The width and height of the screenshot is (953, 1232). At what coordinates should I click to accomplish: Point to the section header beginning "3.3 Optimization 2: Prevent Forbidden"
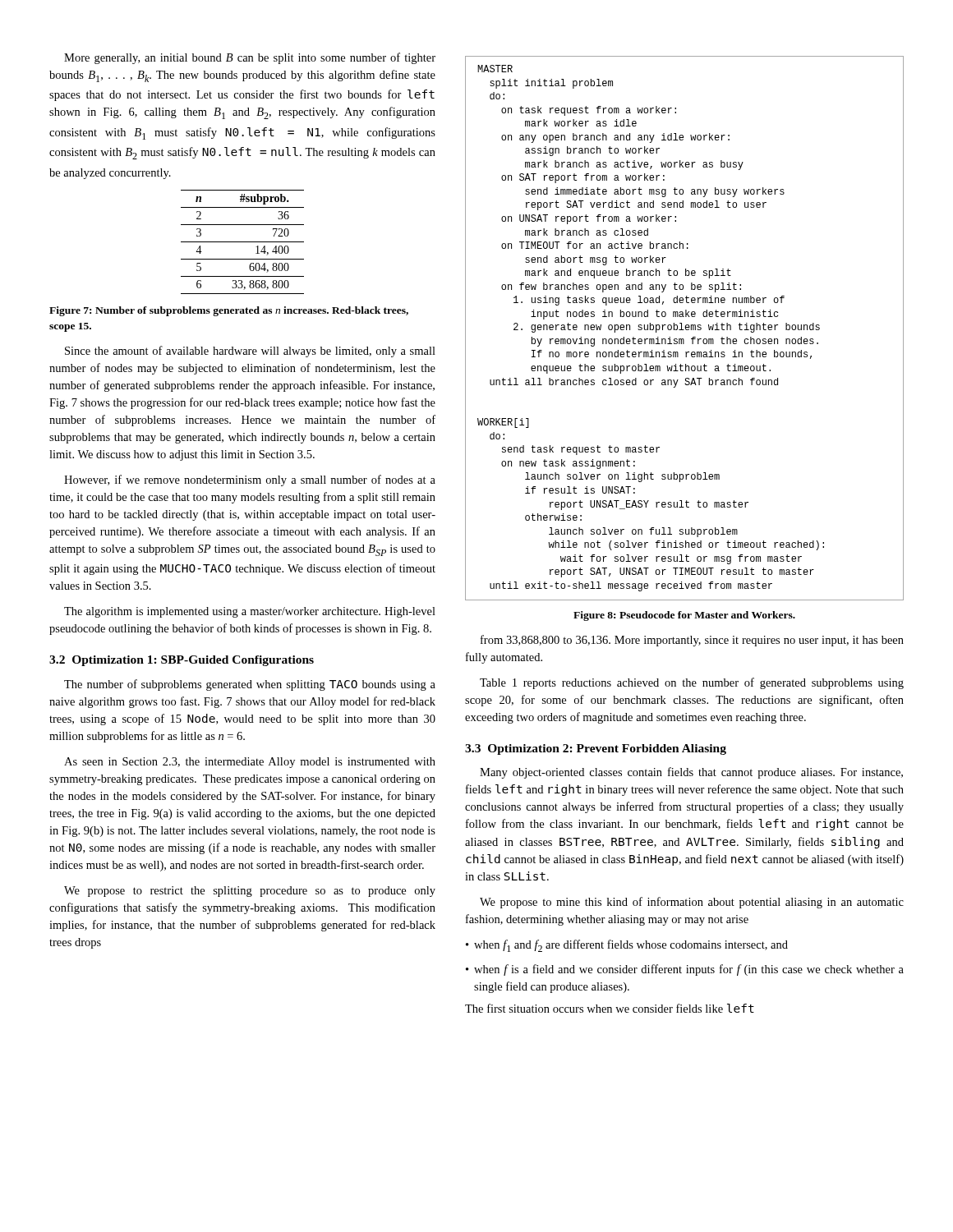(x=684, y=748)
